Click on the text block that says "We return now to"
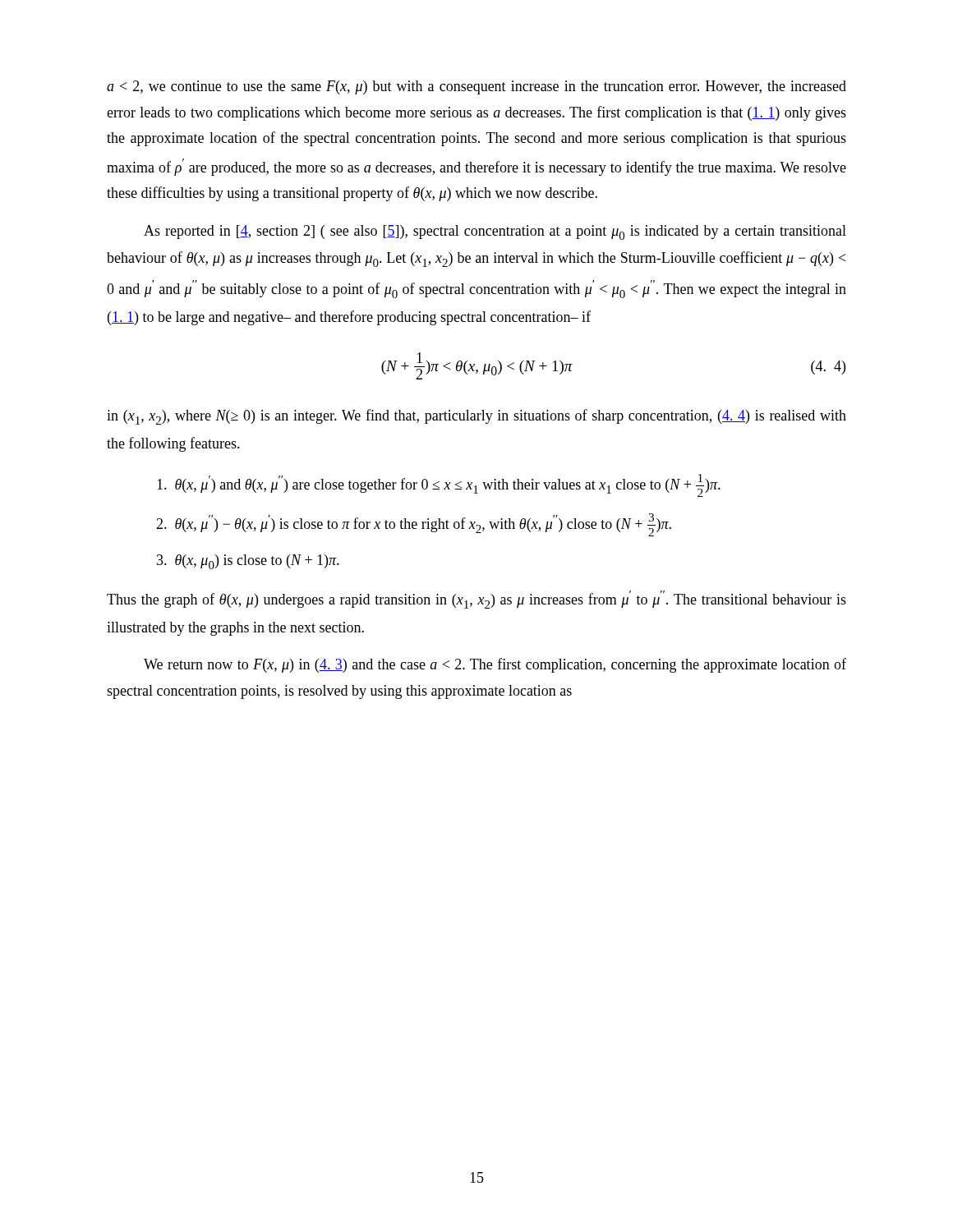 [x=476, y=678]
